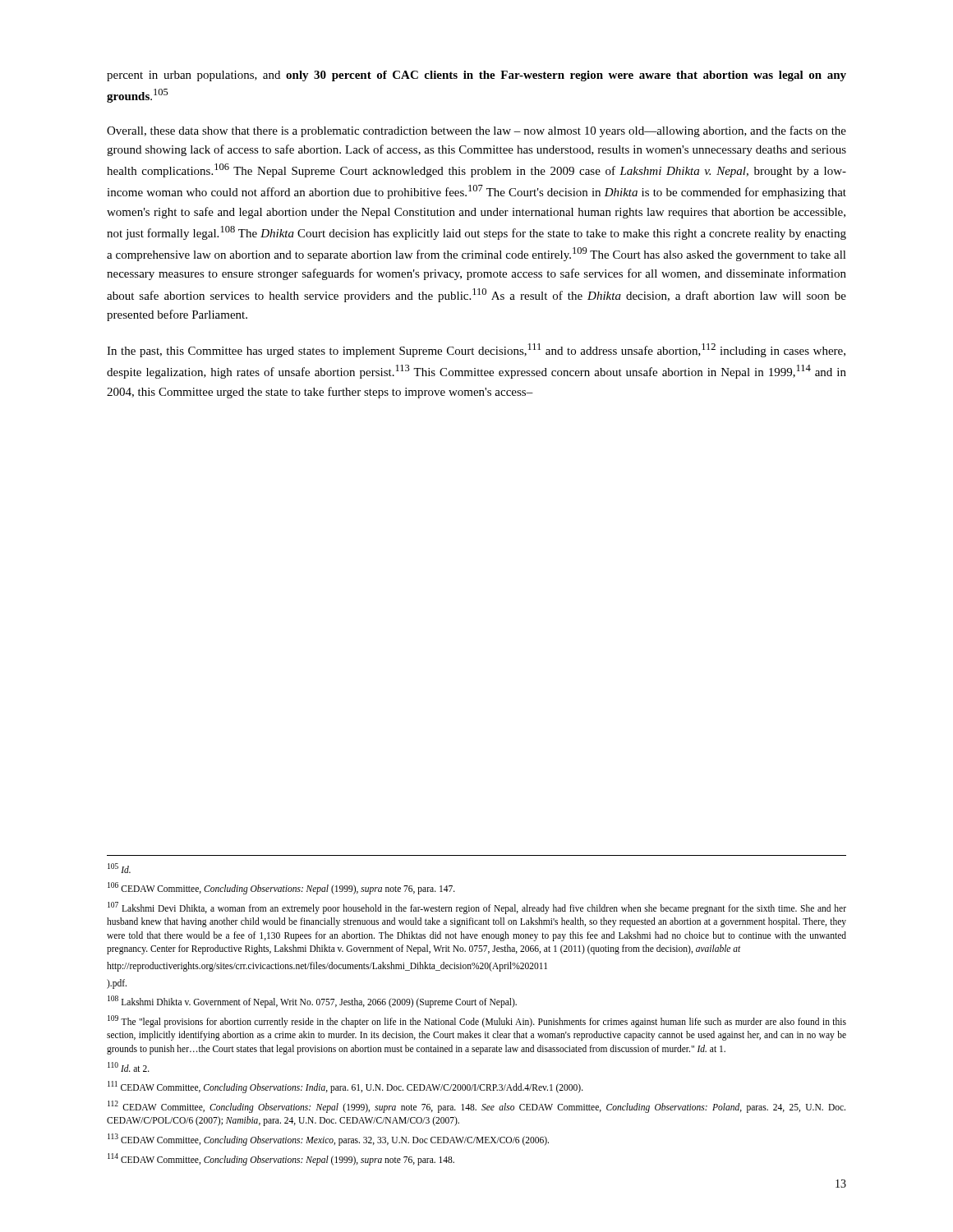Screen dimensions: 1232x953
Task: Locate the block of text that opens with "percent in urban populations,"
Action: [476, 234]
